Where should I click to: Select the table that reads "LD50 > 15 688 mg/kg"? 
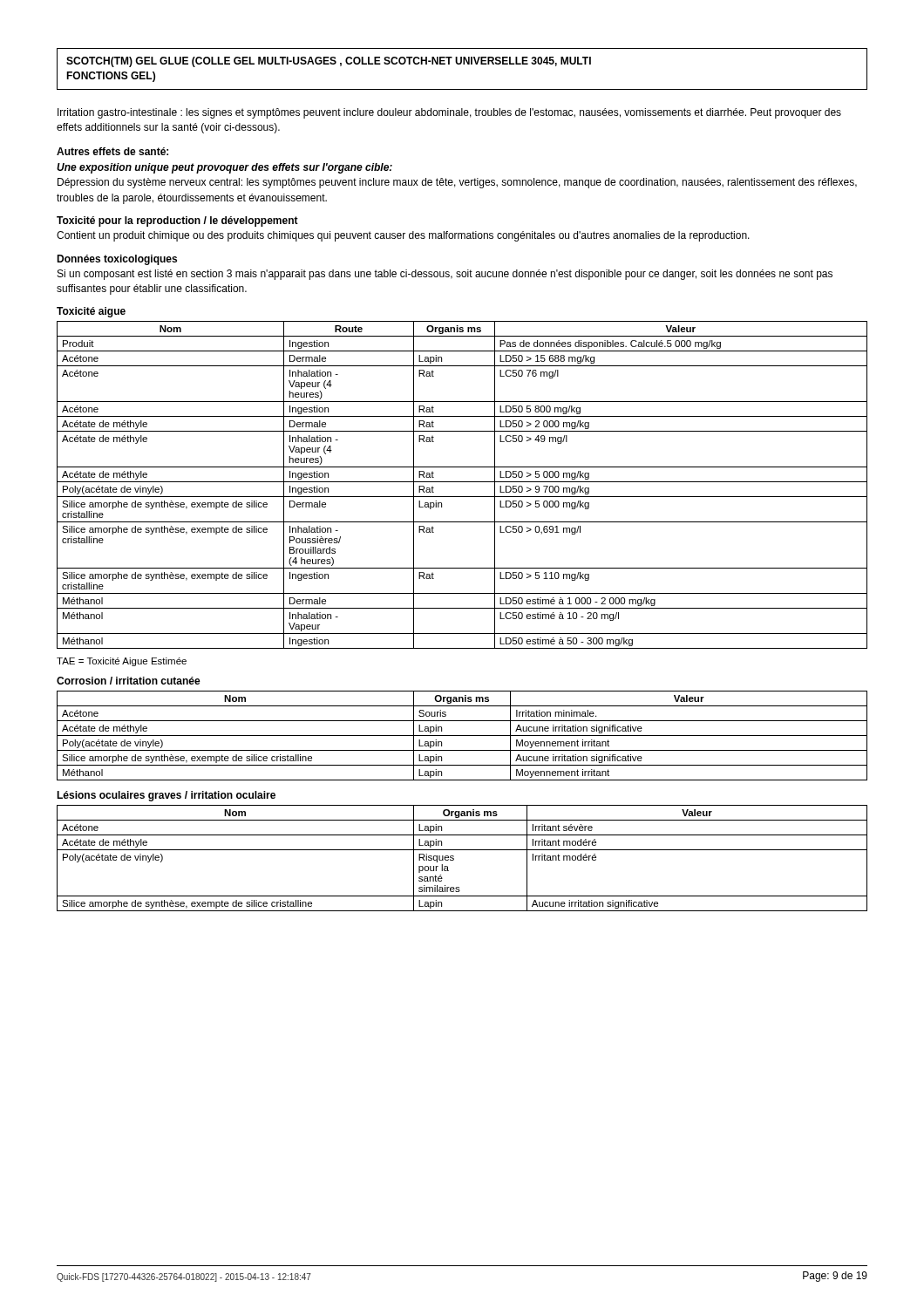[x=462, y=485]
